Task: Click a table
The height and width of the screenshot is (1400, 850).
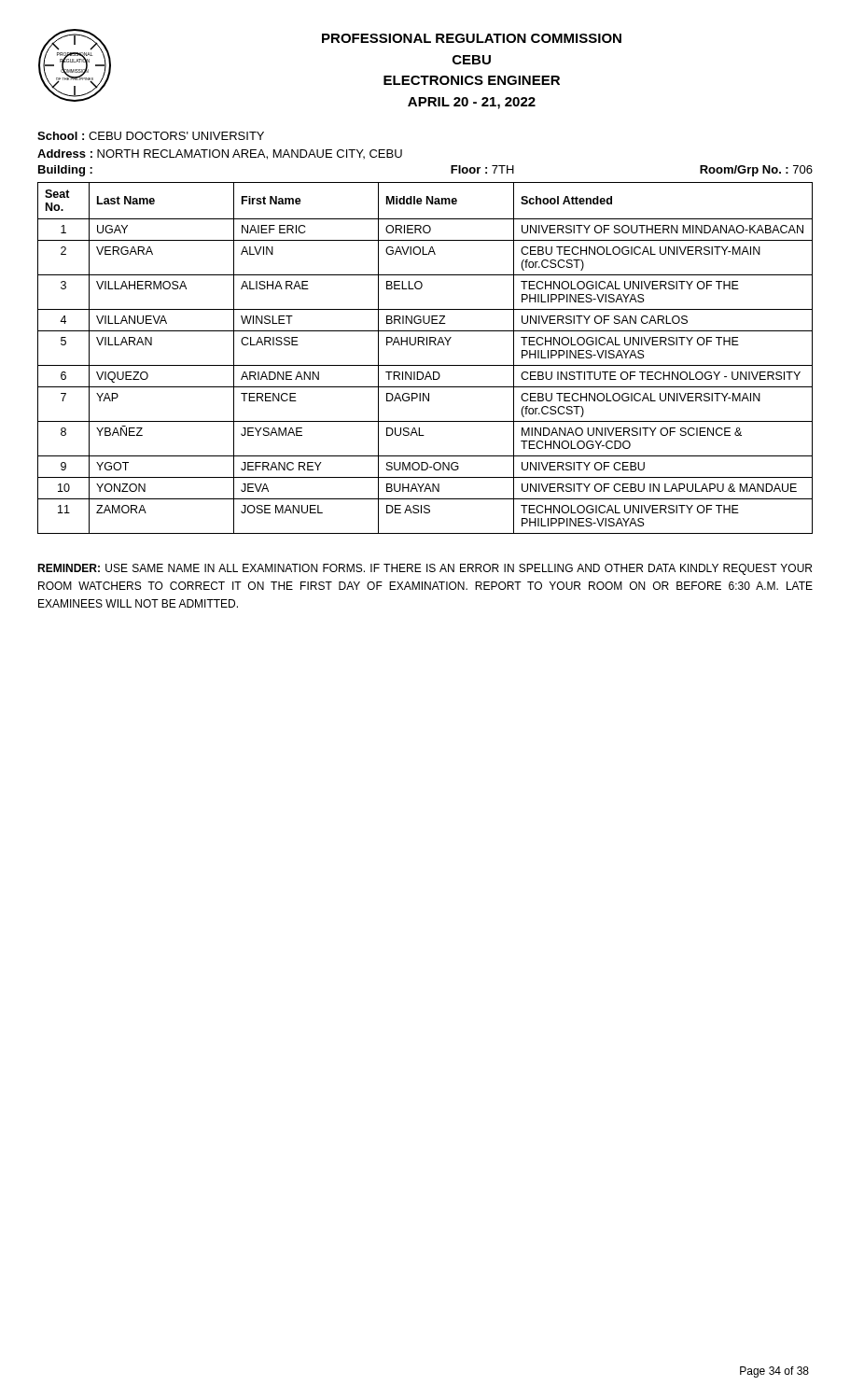Action: [425, 358]
